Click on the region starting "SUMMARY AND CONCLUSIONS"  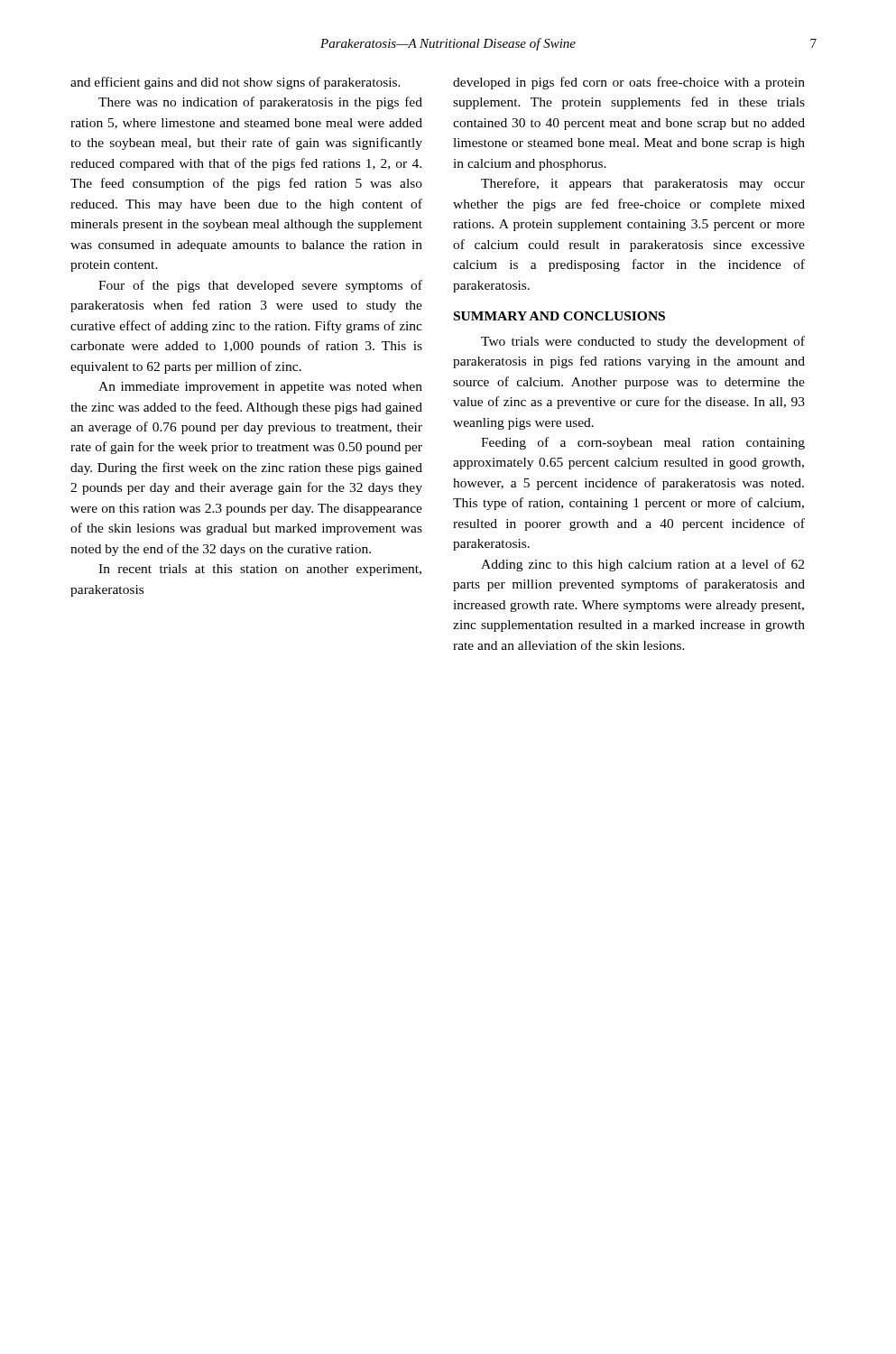click(559, 316)
